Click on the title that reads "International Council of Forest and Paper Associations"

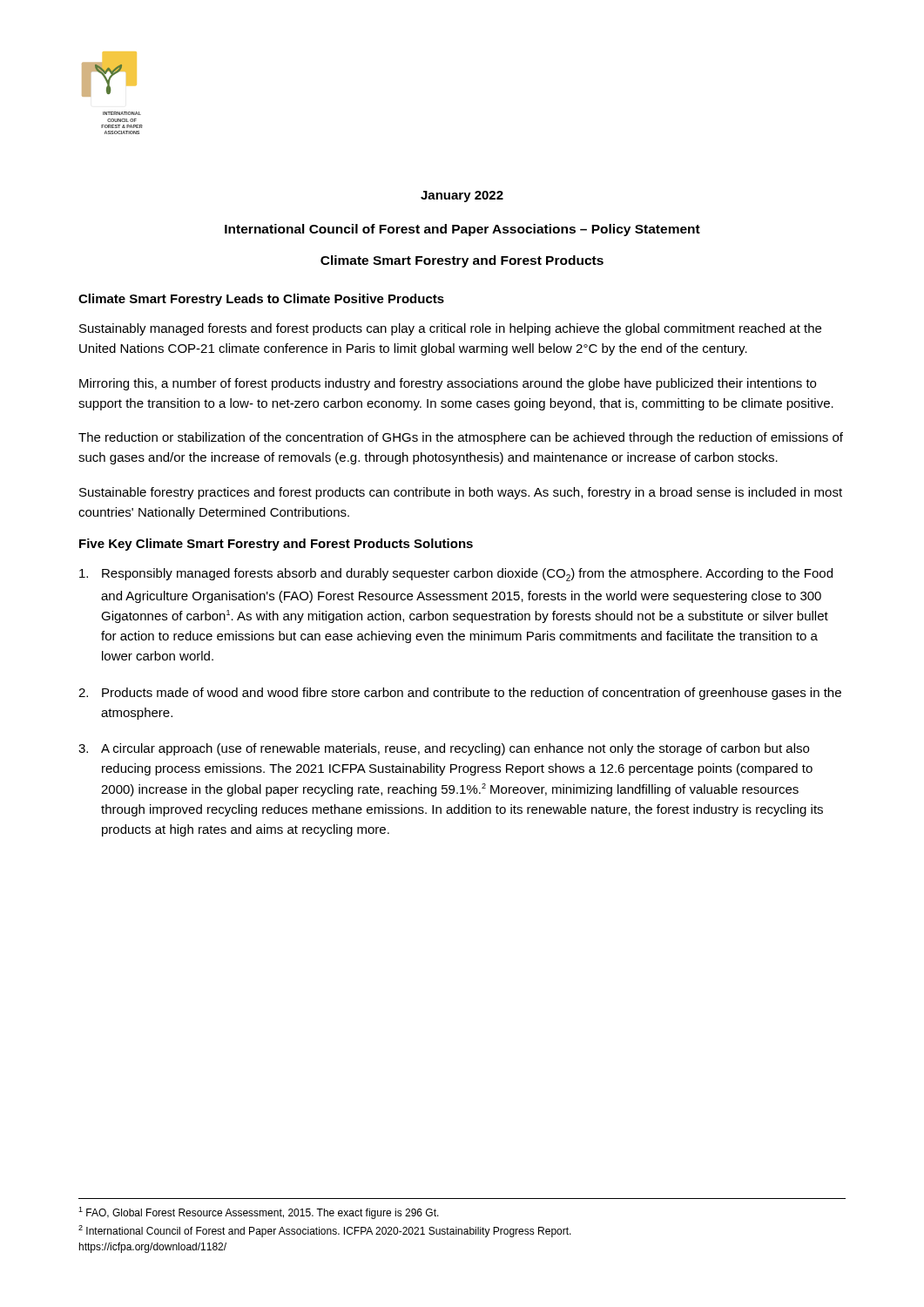tap(462, 229)
